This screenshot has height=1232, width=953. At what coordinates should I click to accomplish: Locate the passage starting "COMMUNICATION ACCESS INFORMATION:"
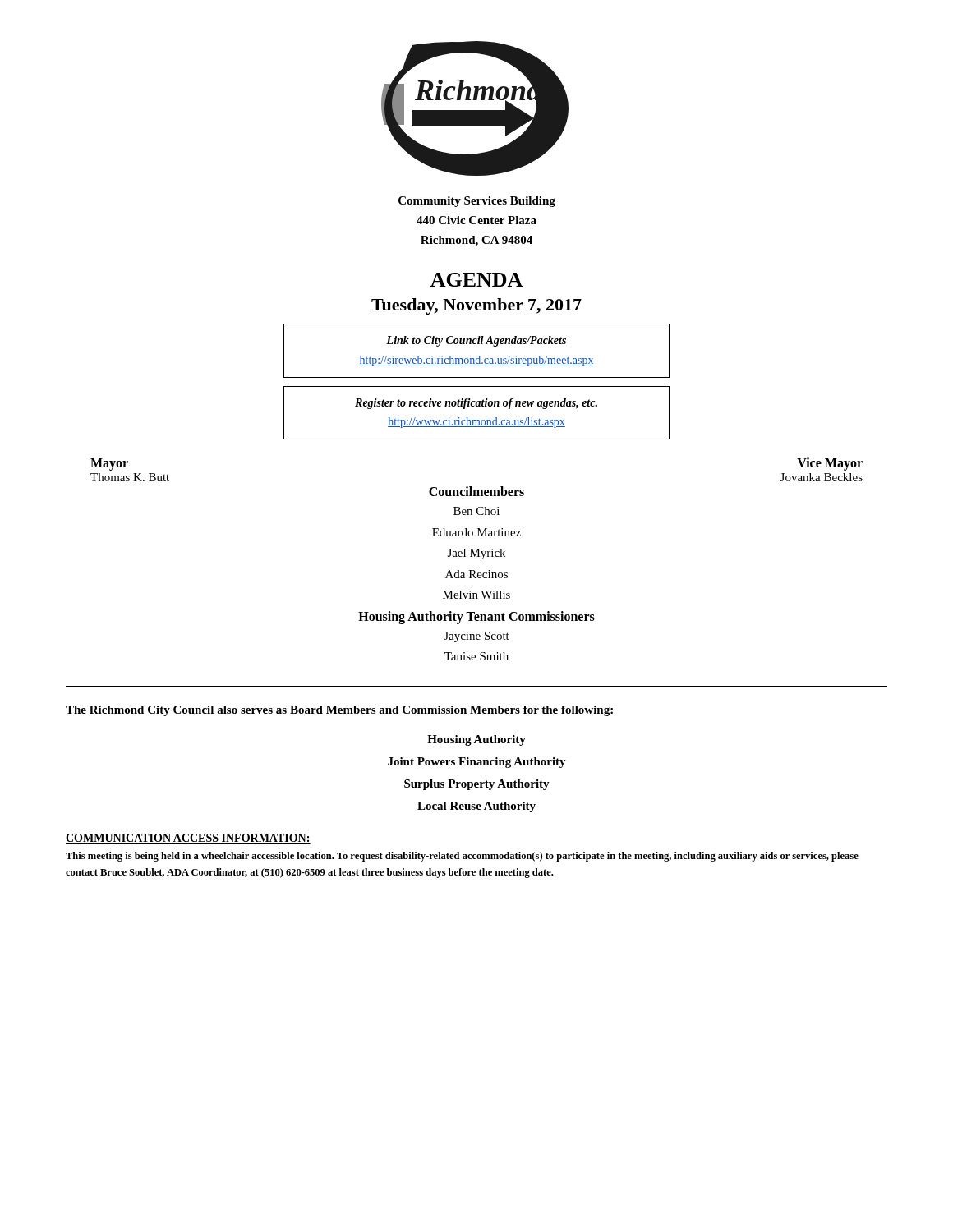click(x=188, y=838)
